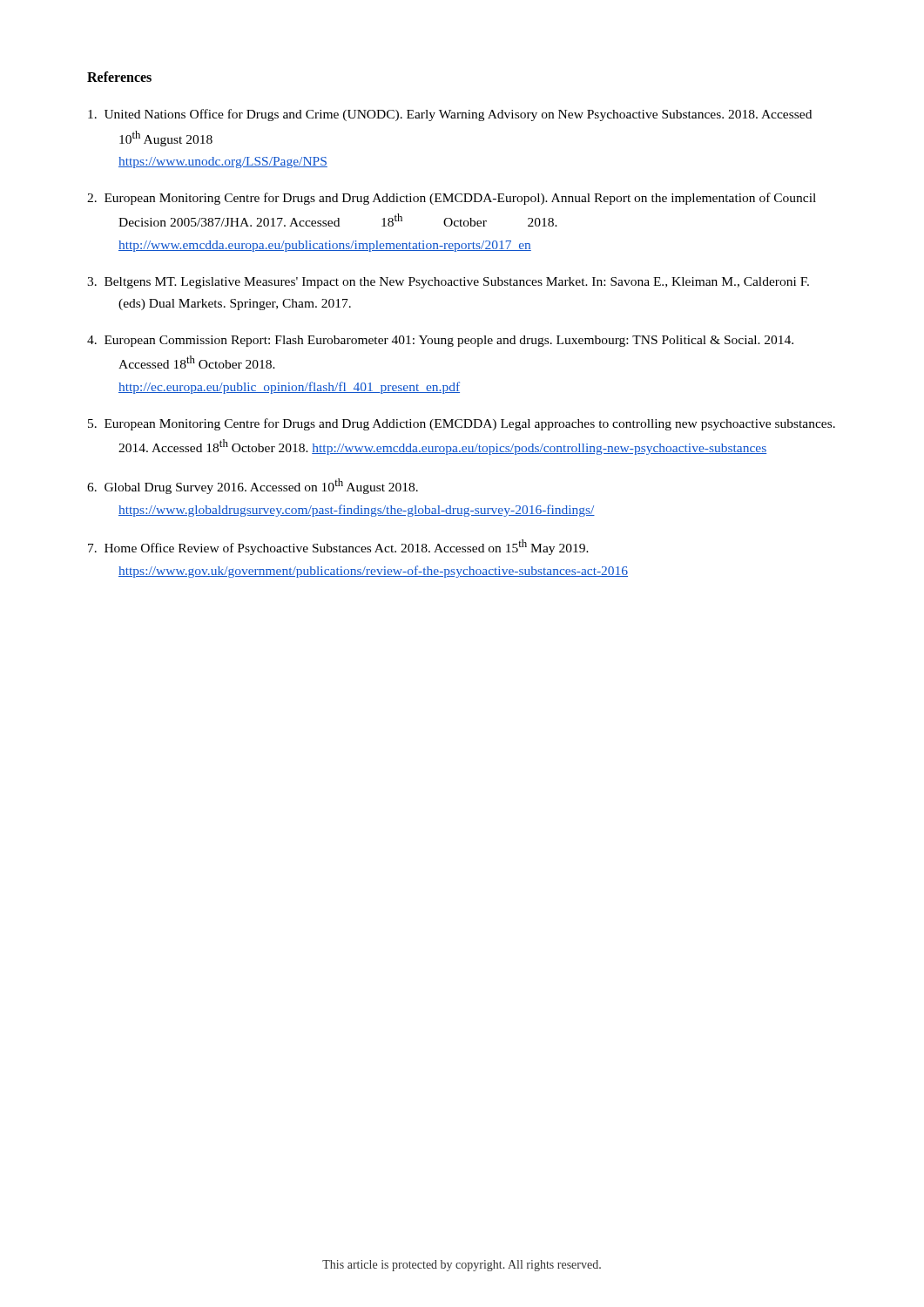Viewport: 924px width, 1307px height.
Task: Locate the section header
Action: (119, 77)
